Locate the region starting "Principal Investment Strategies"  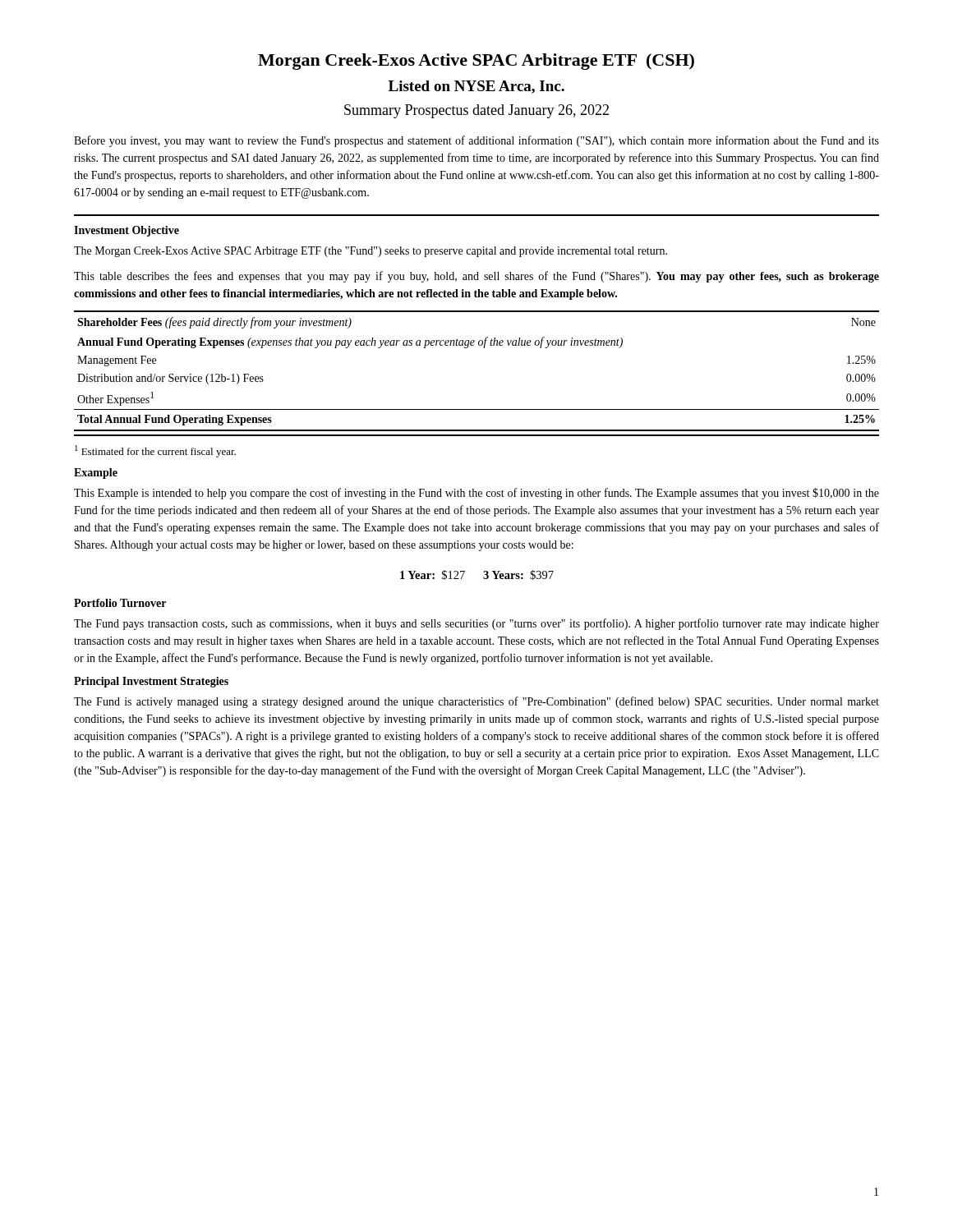151,681
